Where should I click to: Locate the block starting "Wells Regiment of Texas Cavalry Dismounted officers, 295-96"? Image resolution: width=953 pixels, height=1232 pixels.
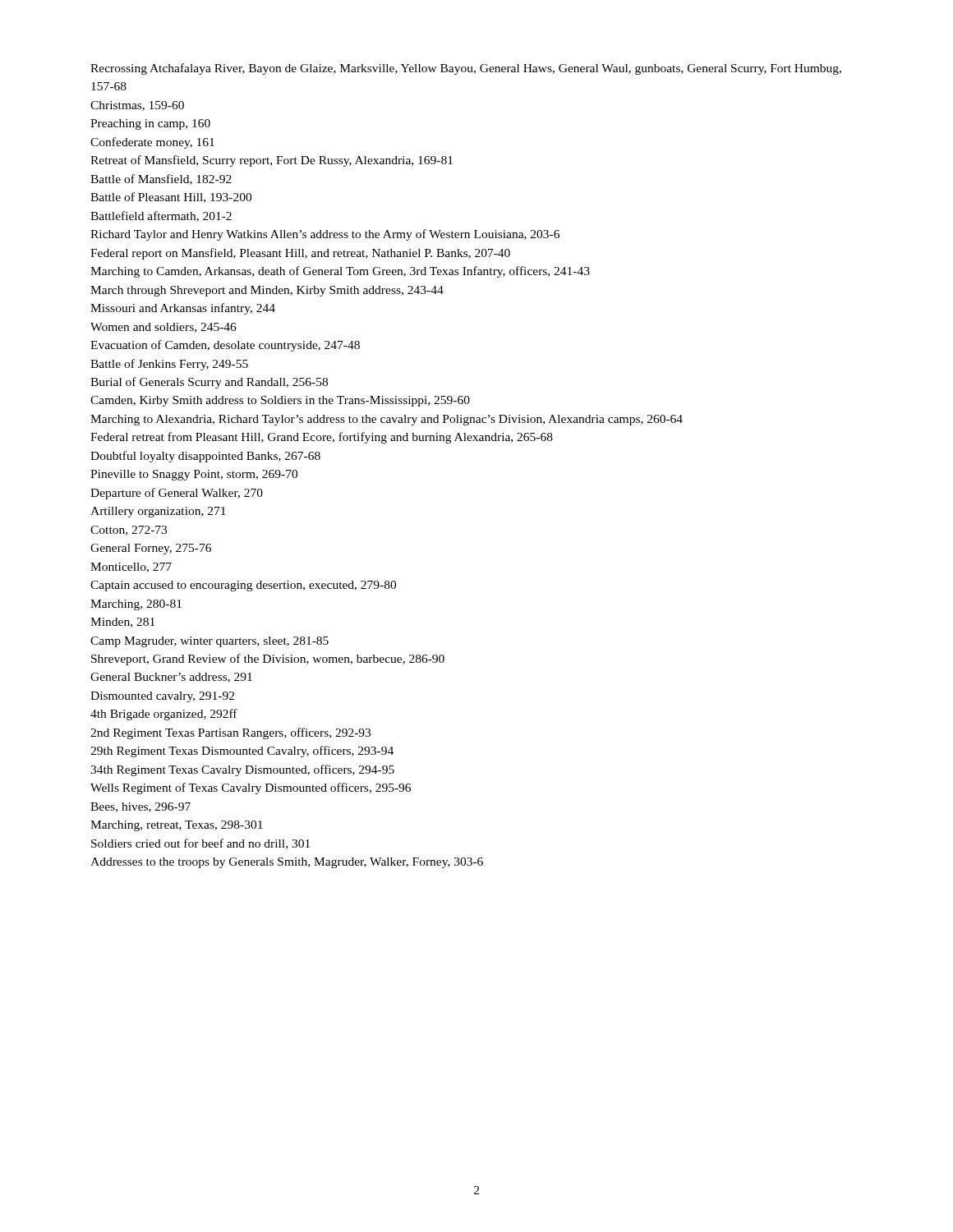(251, 787)
